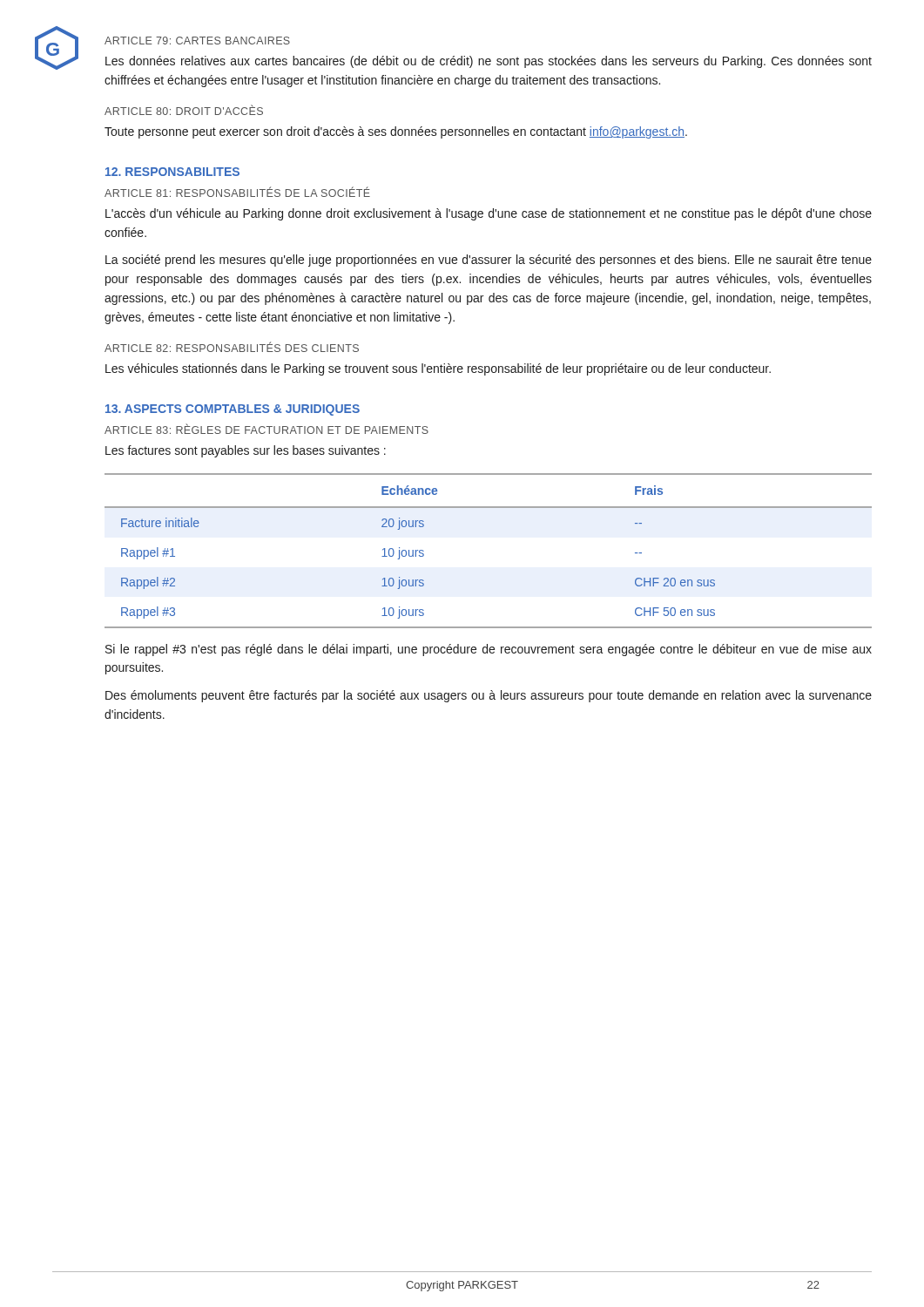Click on the section header that reads "ARTICLE 82: RESPONSABILITÉS DES CLIENTS"

point(232,349)
